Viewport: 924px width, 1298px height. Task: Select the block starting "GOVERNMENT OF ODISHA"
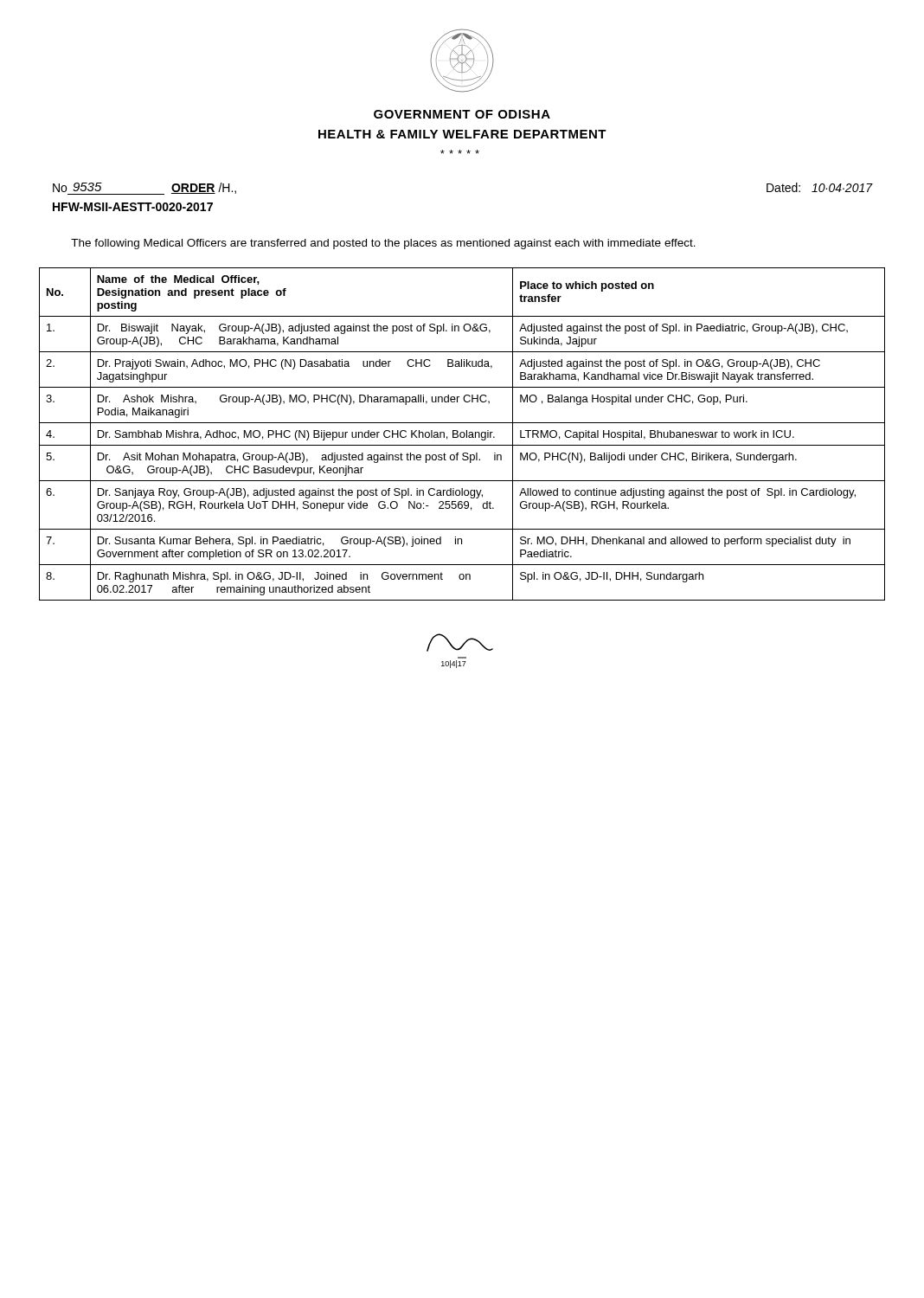pos(462,133)
